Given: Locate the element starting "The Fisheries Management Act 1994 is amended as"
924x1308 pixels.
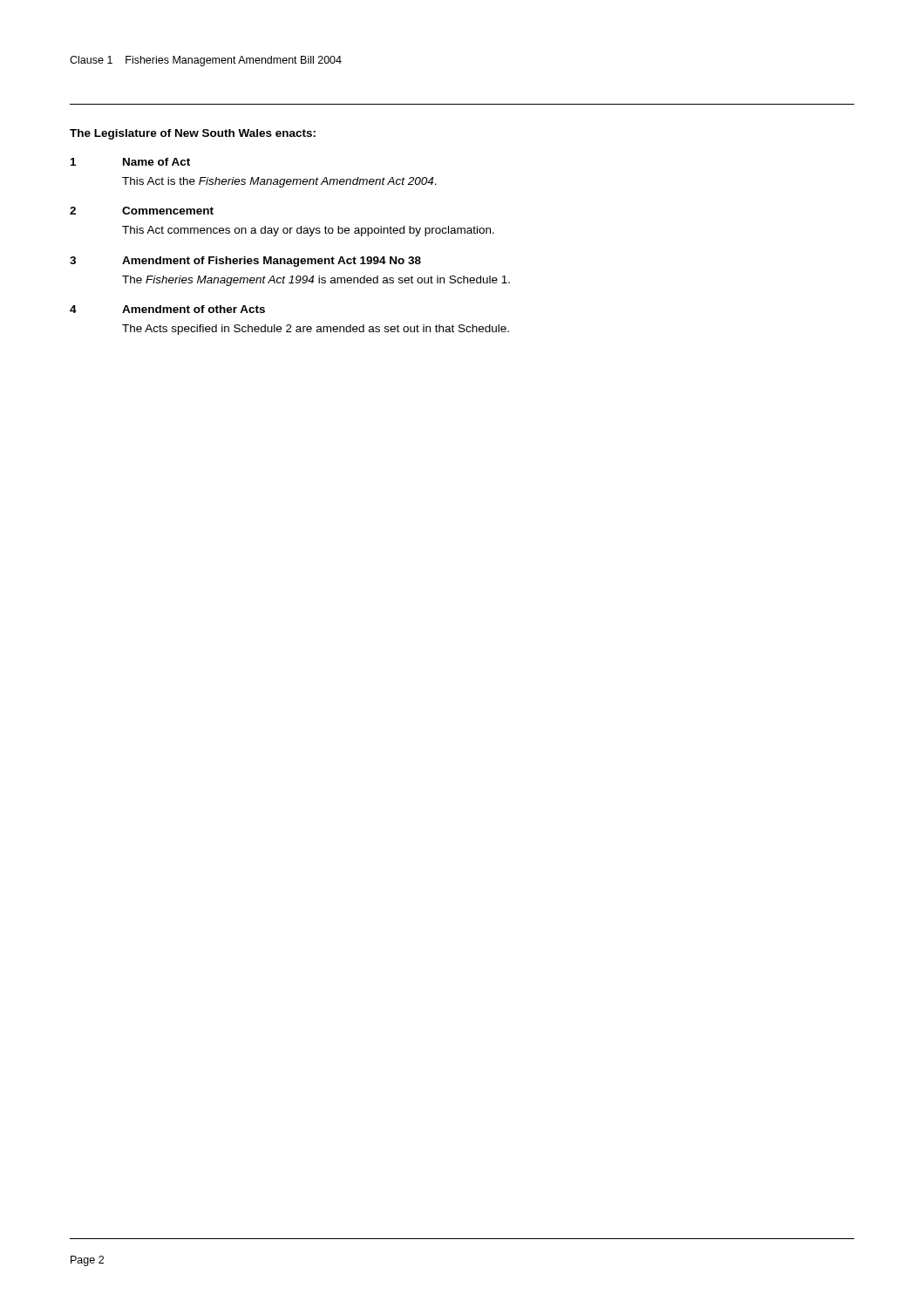Looking at the screenshot, I should (316, 279).
